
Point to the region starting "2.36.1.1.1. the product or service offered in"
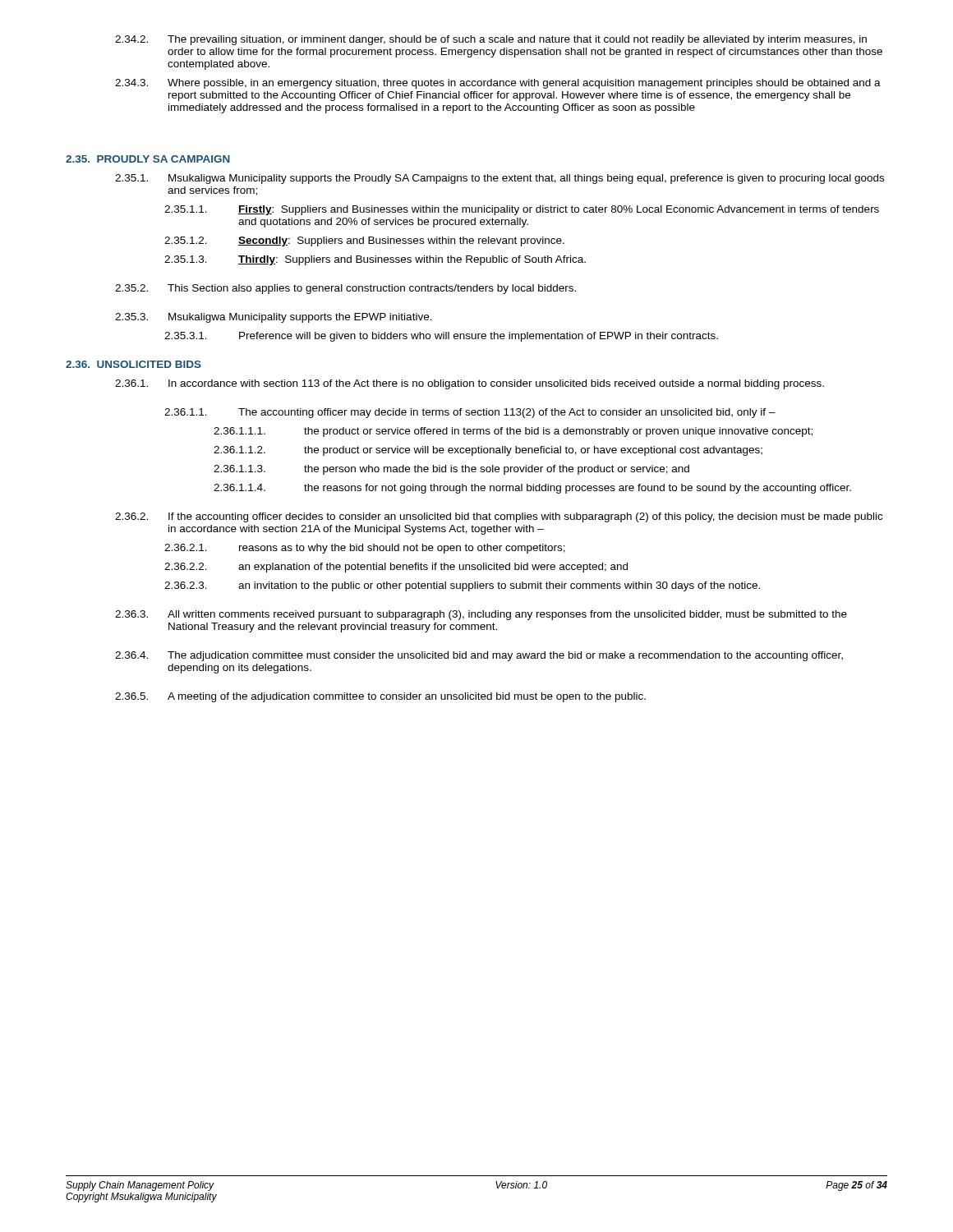click(514, 431)
